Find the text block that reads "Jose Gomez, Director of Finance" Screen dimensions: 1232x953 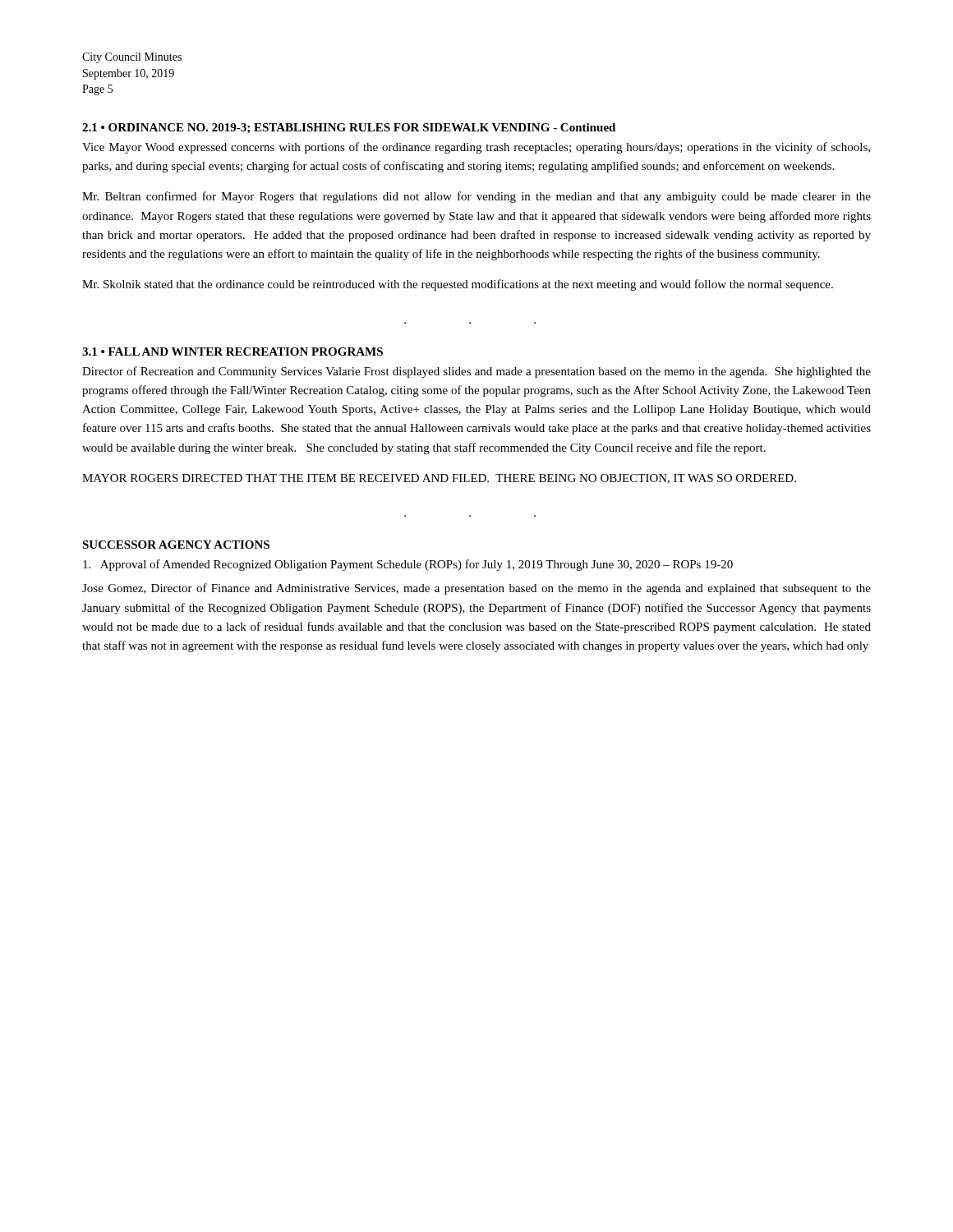tap(476, 617)
